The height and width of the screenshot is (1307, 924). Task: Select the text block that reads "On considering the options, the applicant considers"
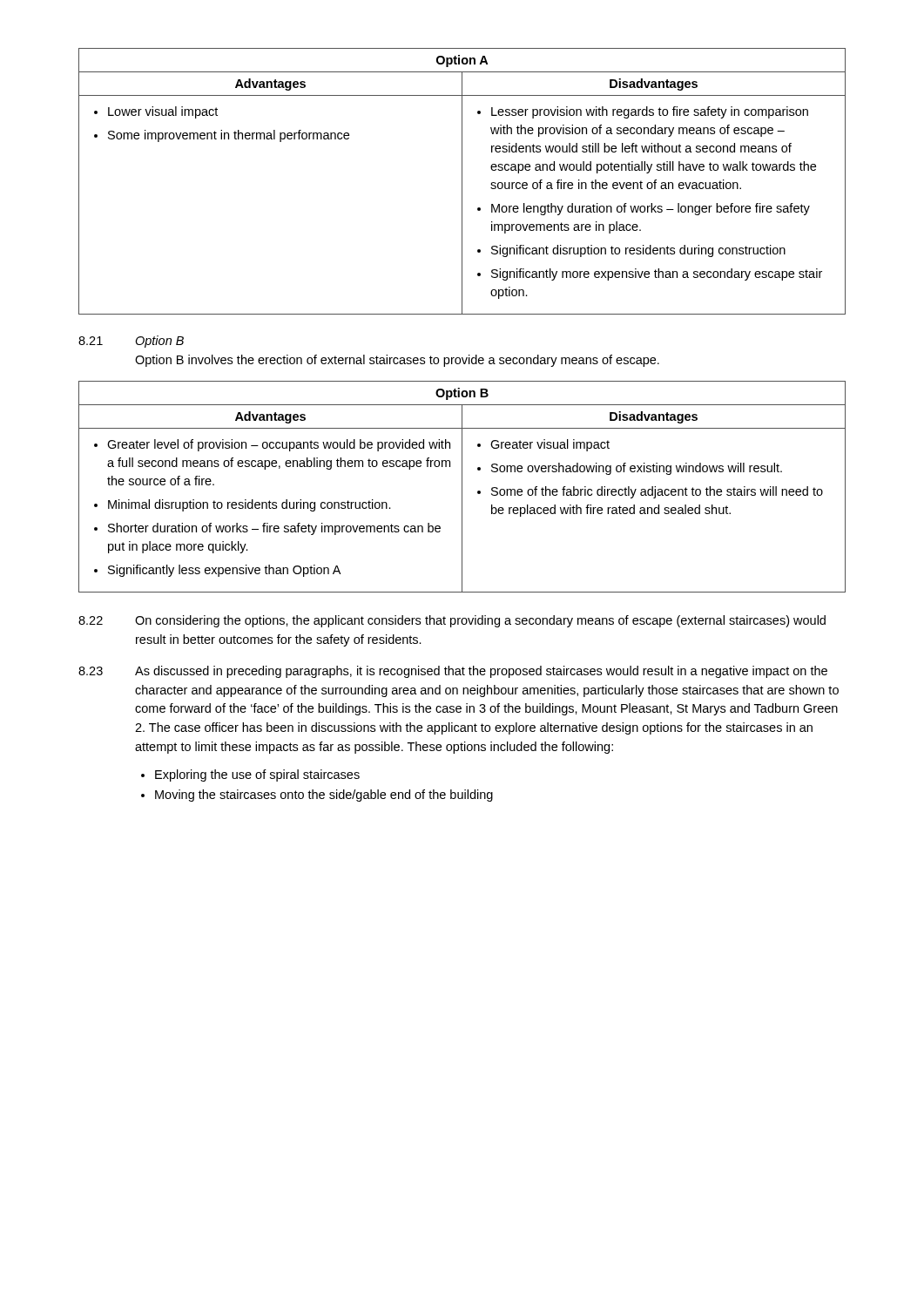pyautogui.click(x=481, y=630)
